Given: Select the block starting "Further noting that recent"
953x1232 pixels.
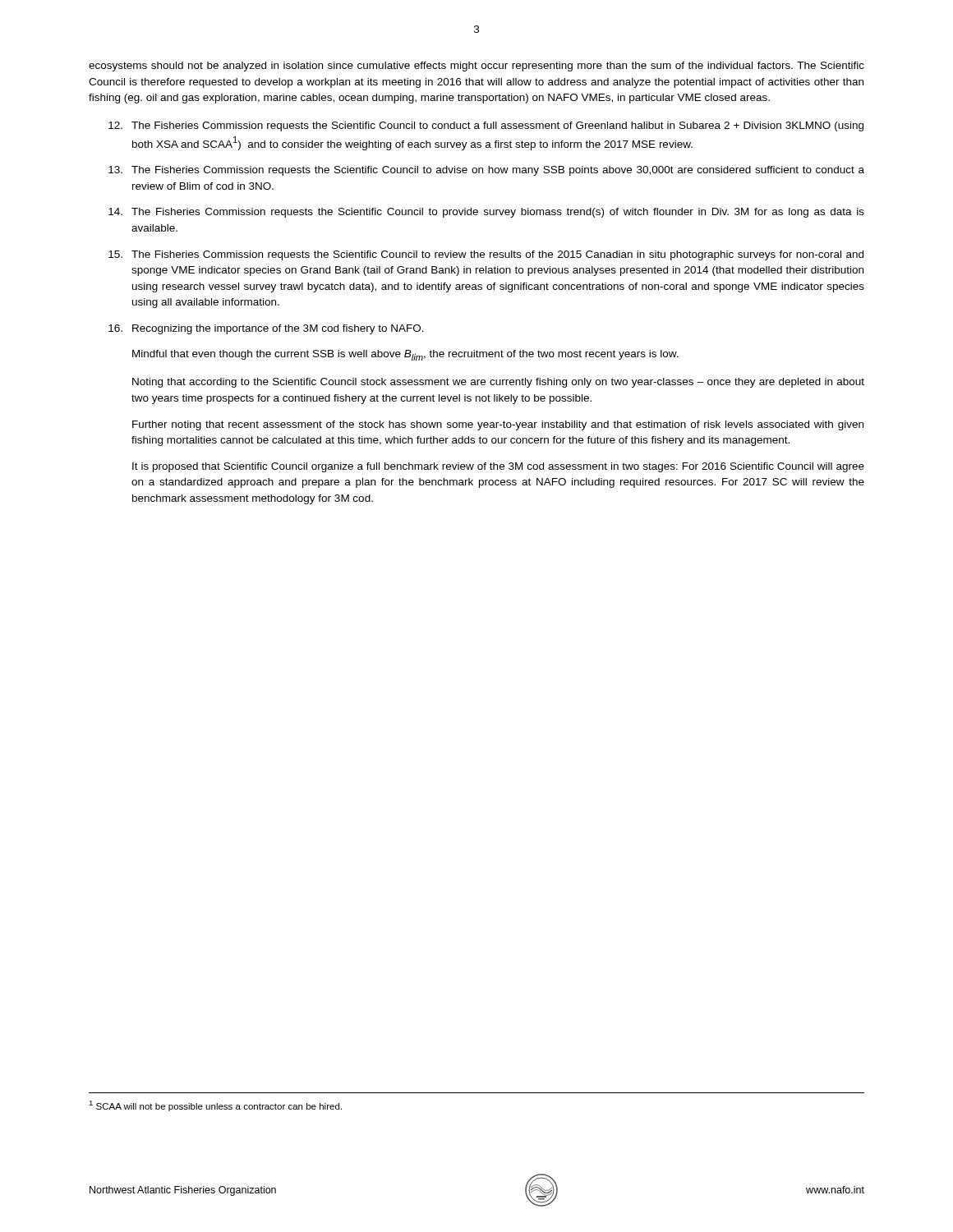Looking at the screenshot, I should (x=498, y=432).
